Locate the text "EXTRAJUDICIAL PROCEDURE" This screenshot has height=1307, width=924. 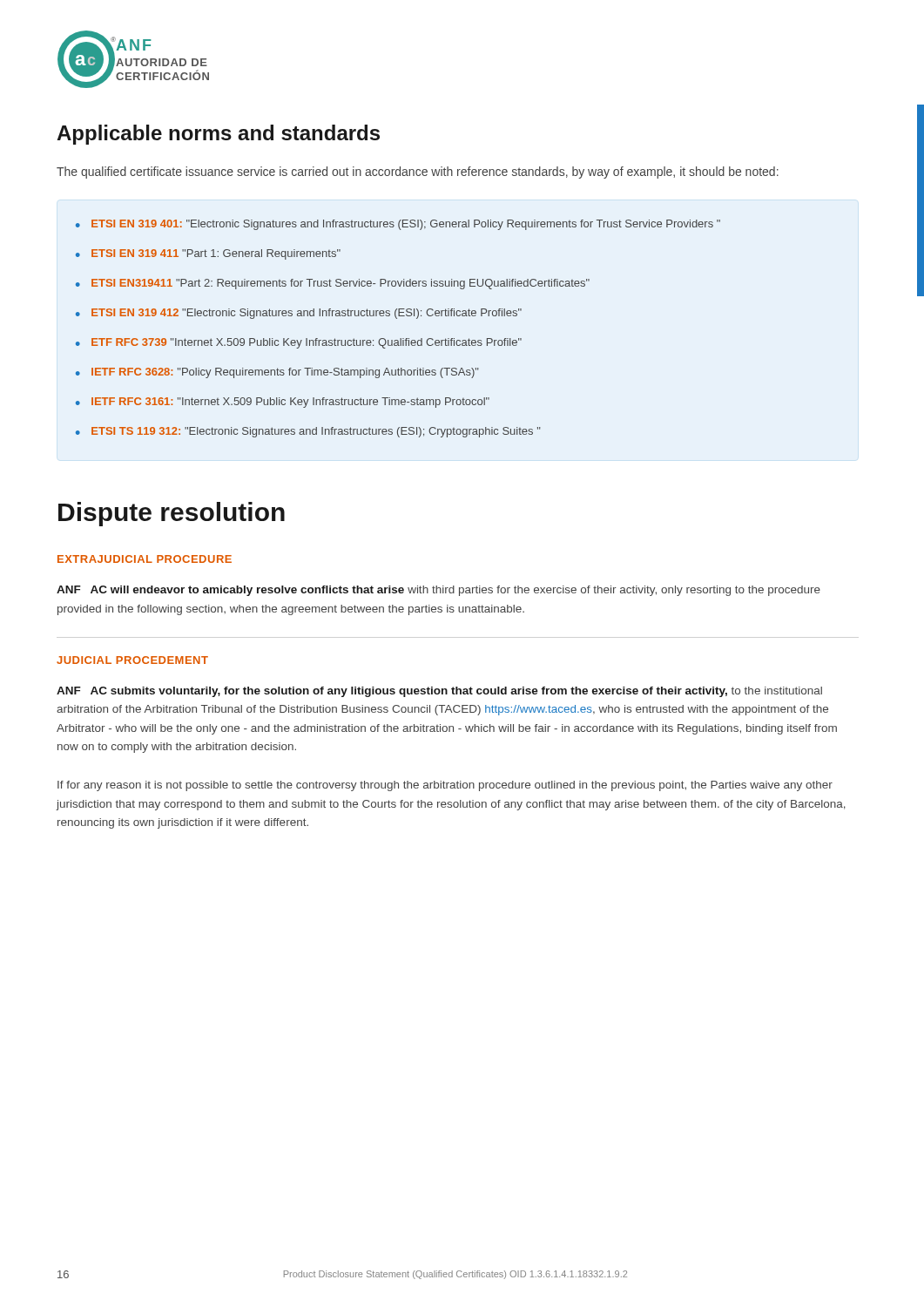[145, 559]
